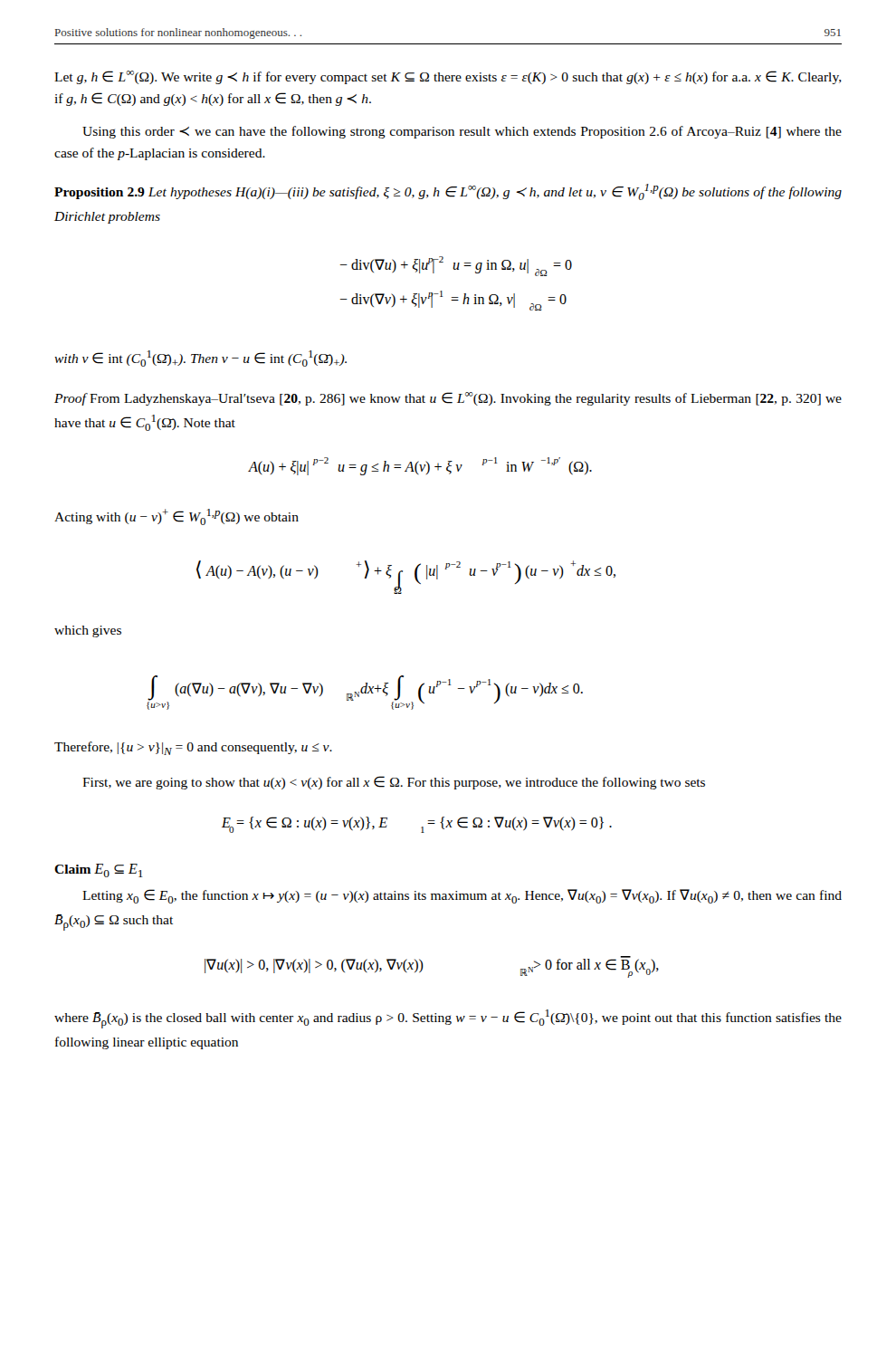This screenshot has width=896, height=1358.
Task: Navigate to the passage starting "Proposition 2.9 Let hypotheses H(a)(i)—(iii) be"
Action: [x=448, y=203]
